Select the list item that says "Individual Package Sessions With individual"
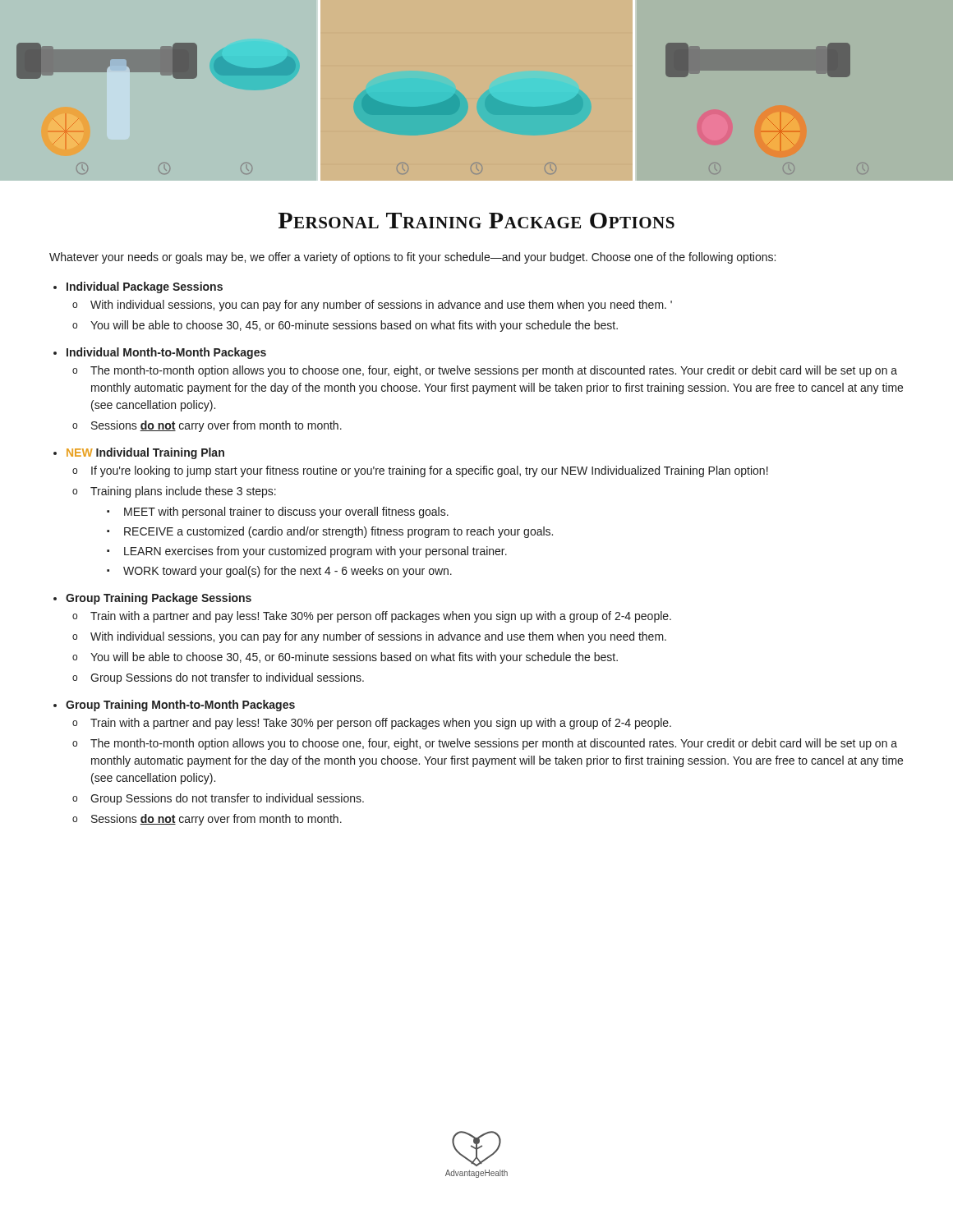 (x=485, y=307)
